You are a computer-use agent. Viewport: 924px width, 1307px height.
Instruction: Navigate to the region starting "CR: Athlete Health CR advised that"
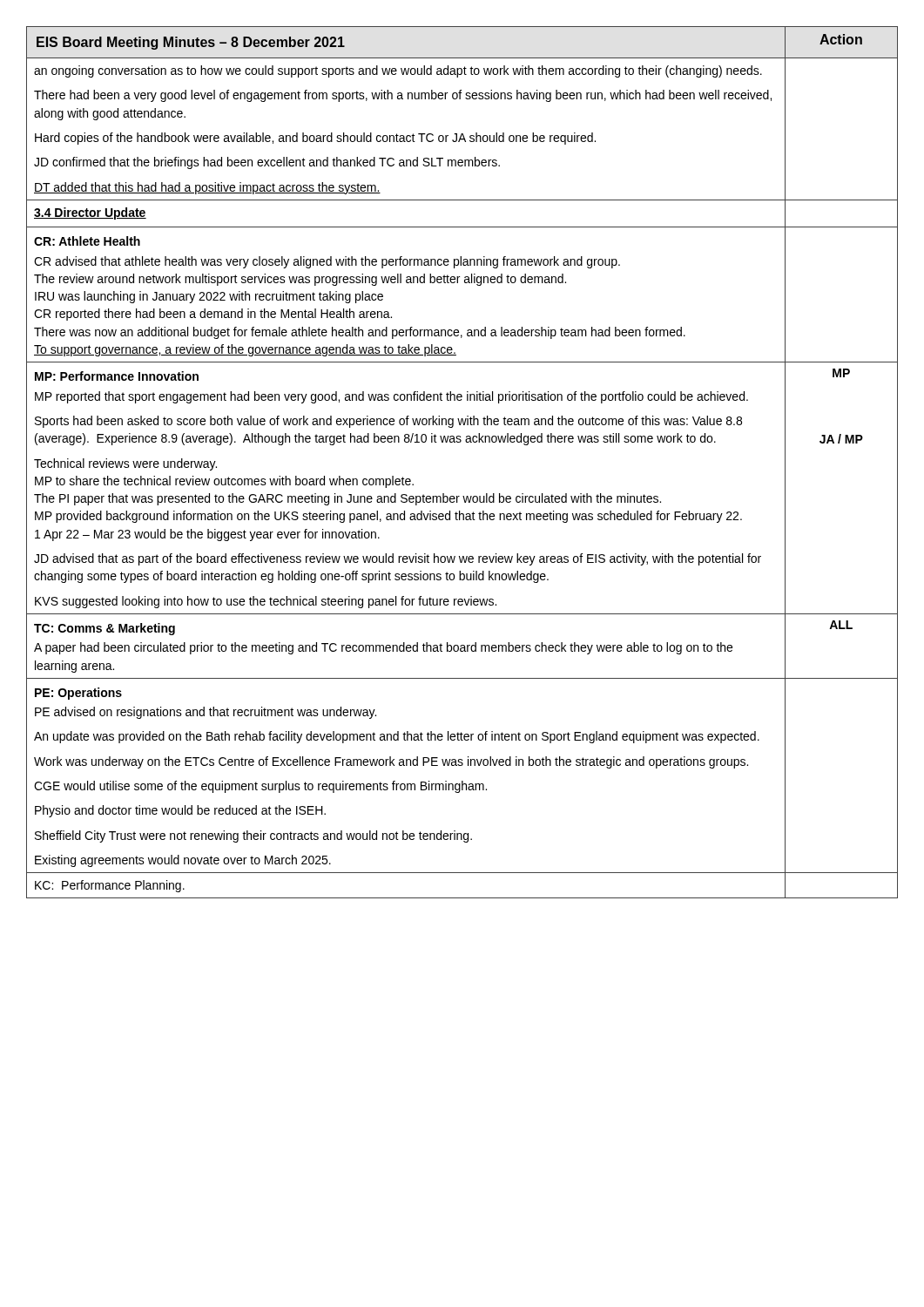coord(87,241)
